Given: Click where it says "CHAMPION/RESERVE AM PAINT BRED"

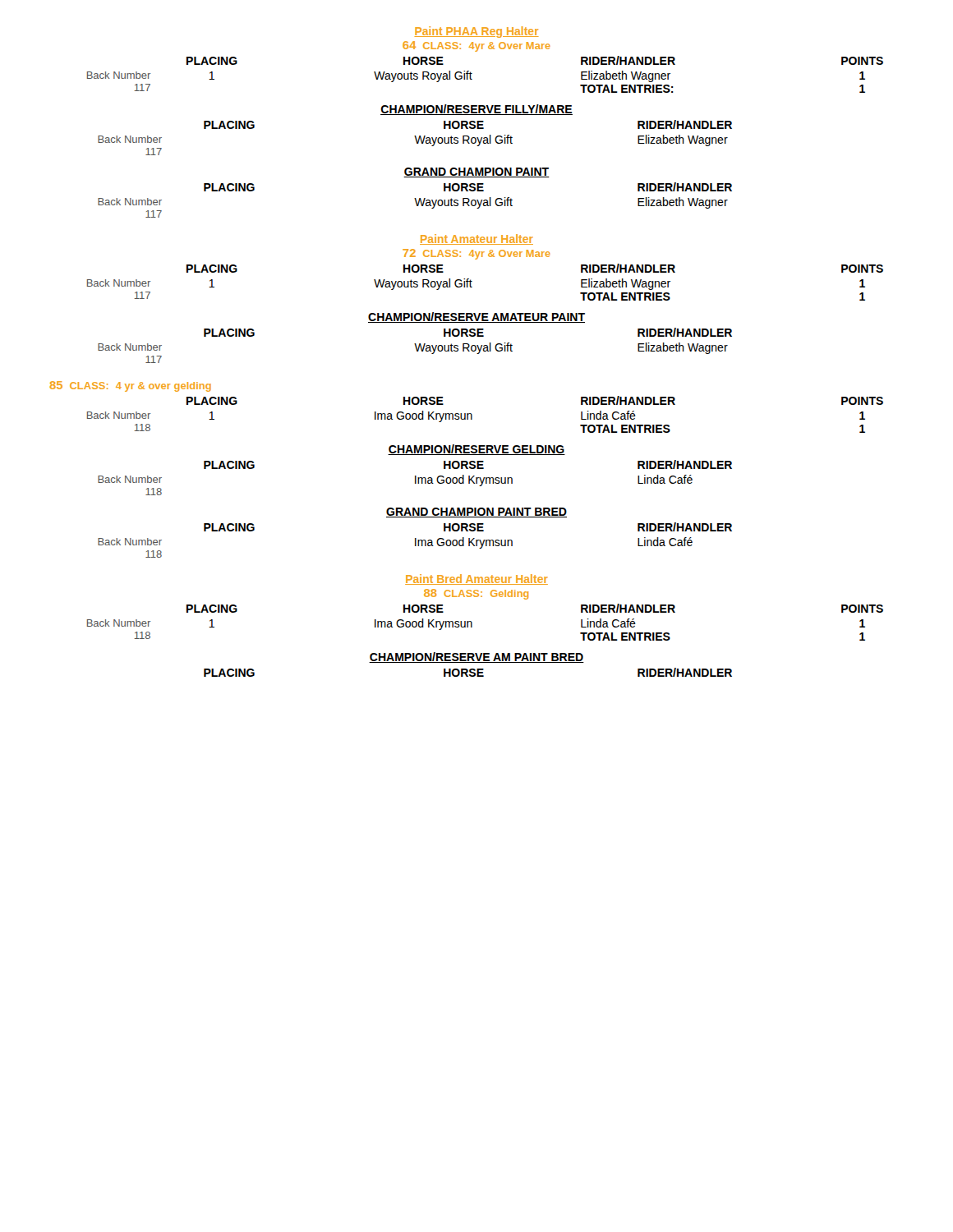Looking at the screenshot, I should [476, 657].
